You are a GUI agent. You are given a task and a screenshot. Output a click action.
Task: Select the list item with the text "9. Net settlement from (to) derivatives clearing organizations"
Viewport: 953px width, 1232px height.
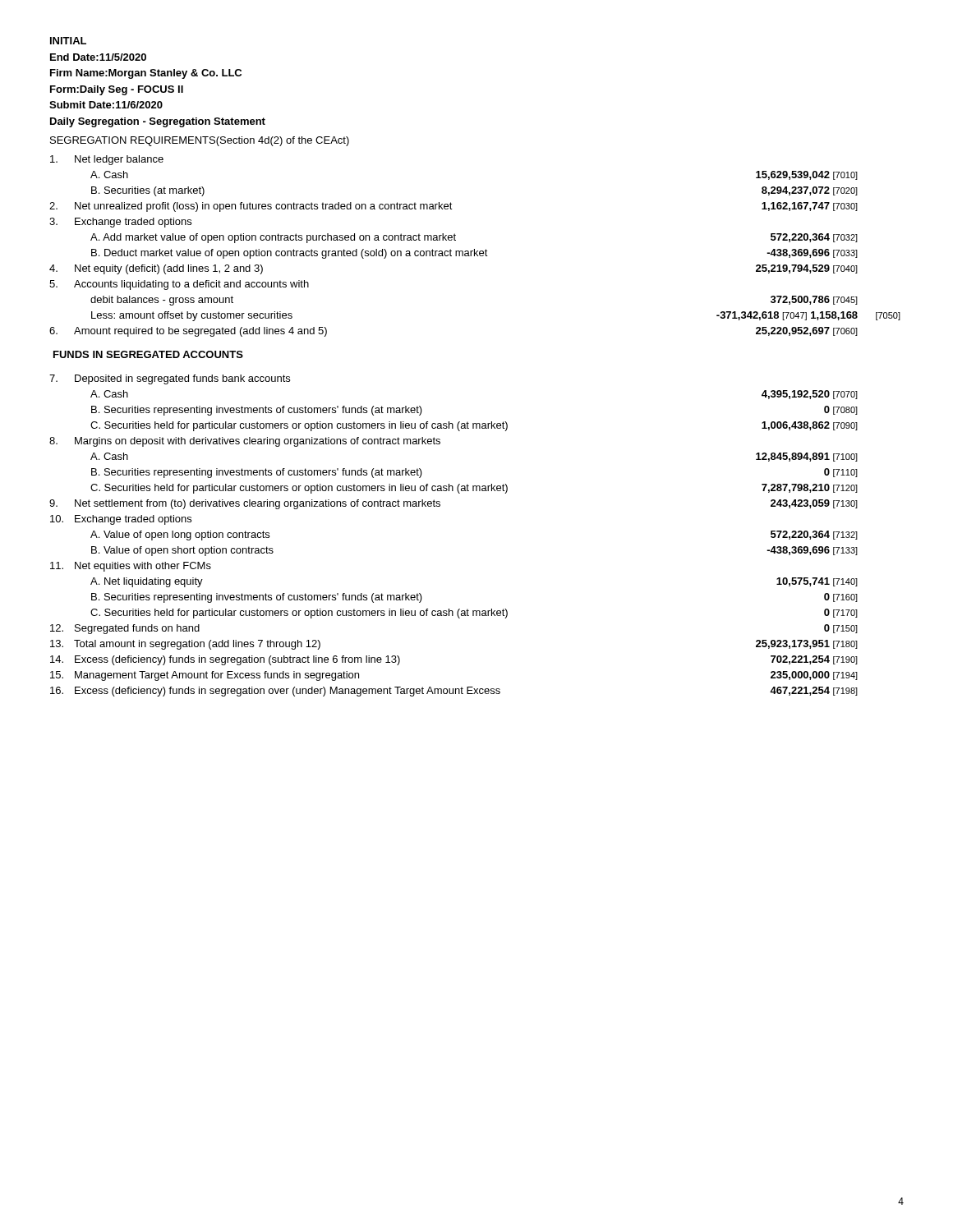(x=253, y=504)
